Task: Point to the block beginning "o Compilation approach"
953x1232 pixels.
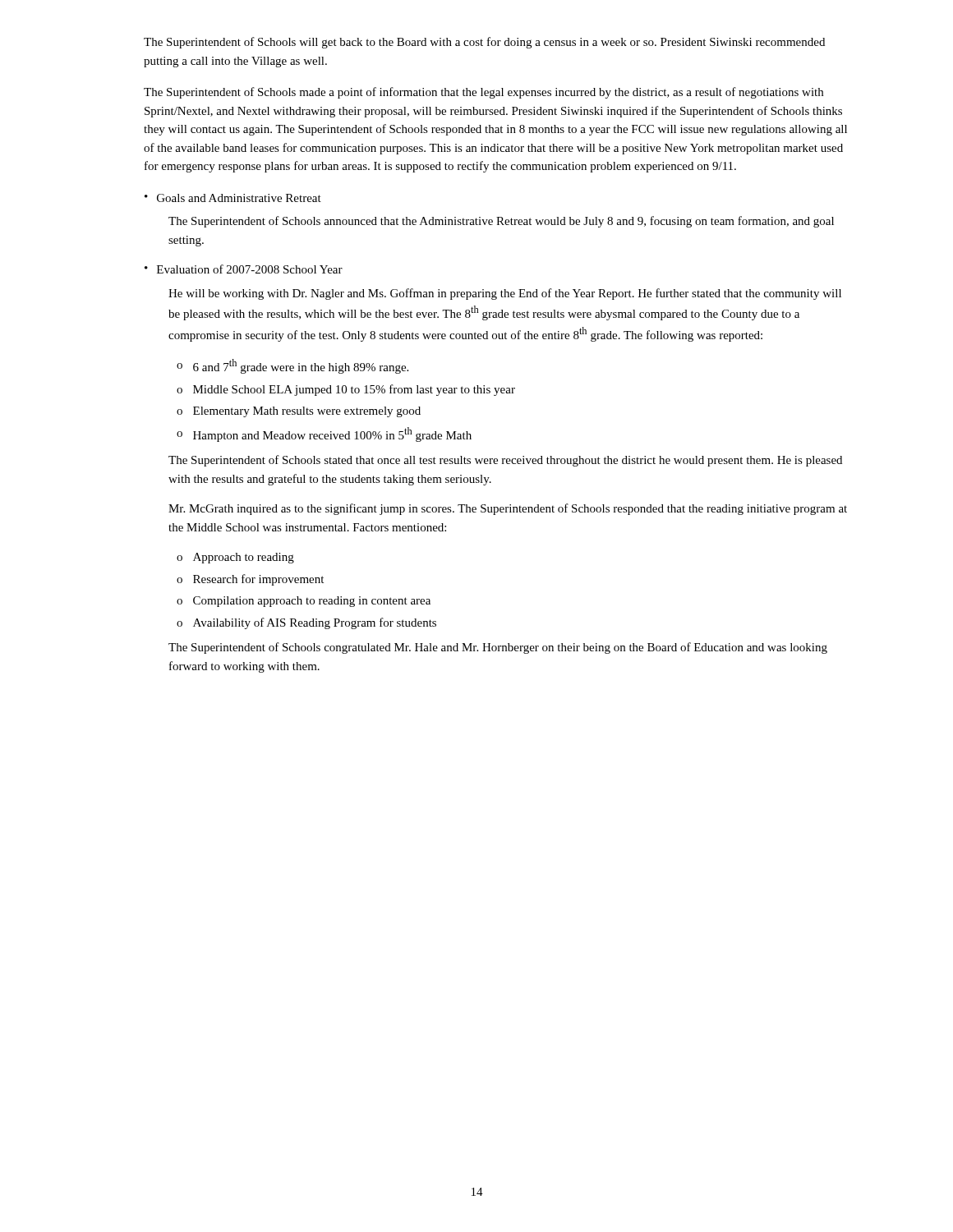Action: tap(304, 601)
